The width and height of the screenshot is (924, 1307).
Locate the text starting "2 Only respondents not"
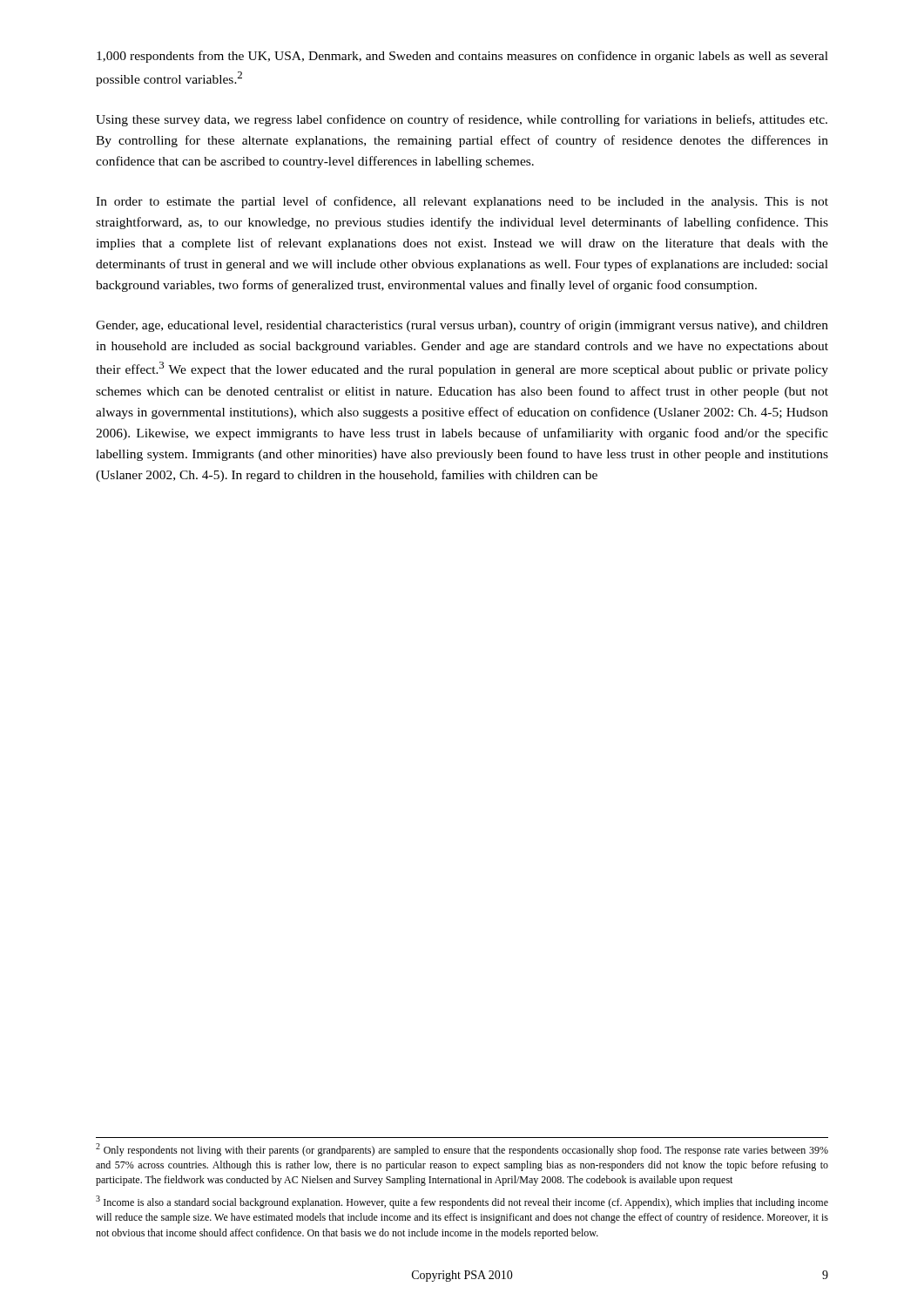coord(462,1165)
